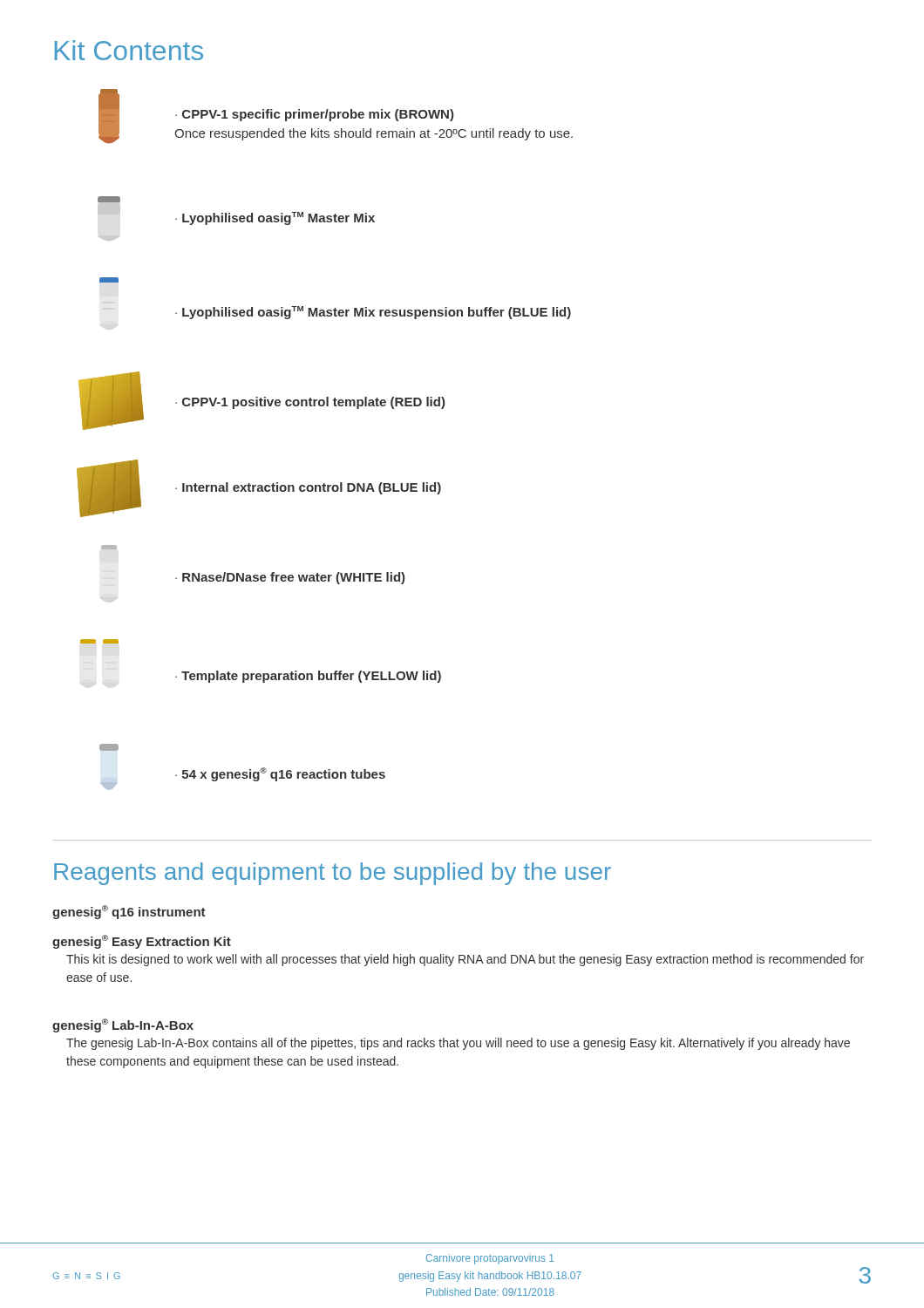Click on the text starting "Reagents and equipment"
The width and height of the screenshot is (924, 1308).
(x=462, y=872)
